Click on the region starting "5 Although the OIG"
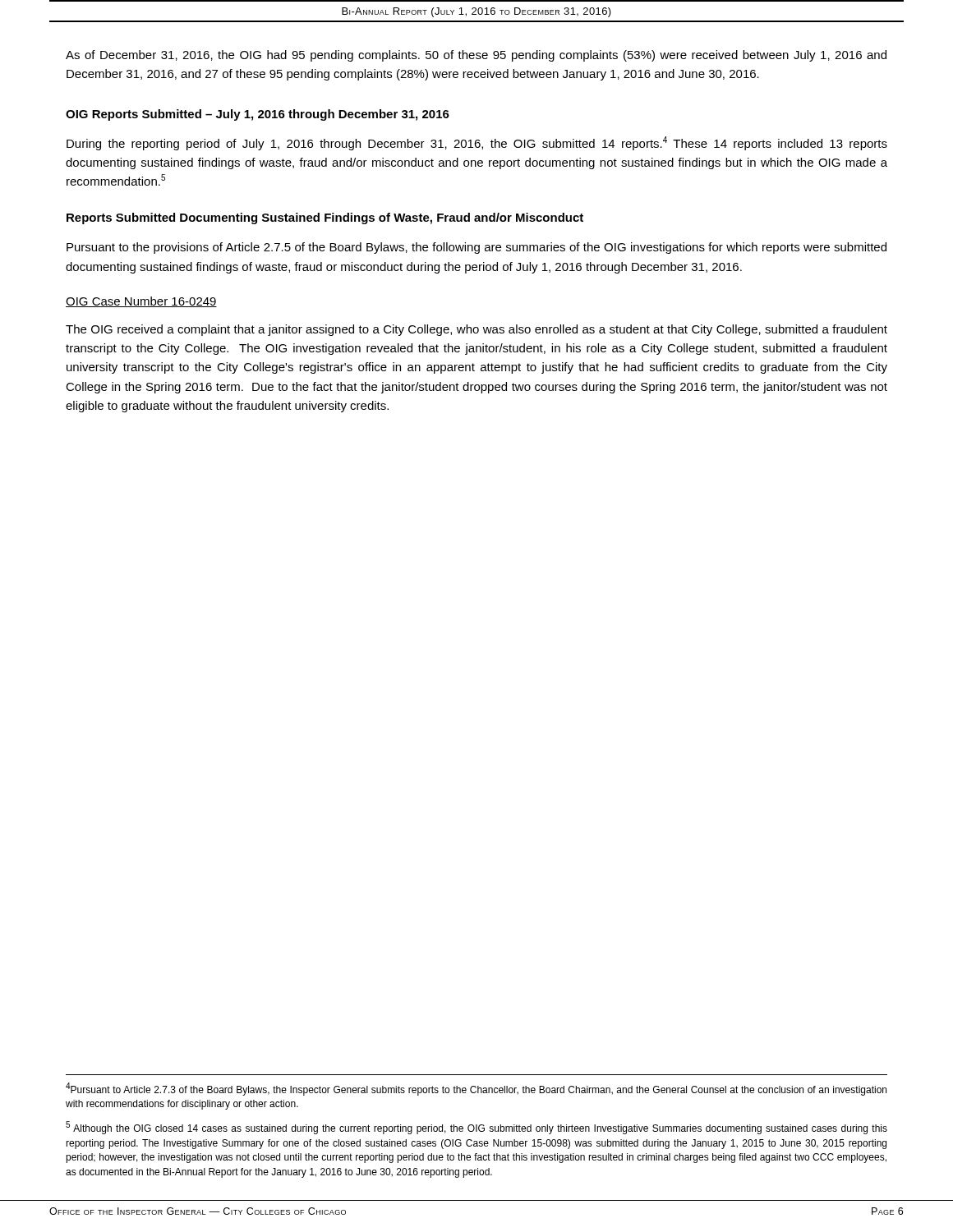This screenshot has width=953, height=1232. click(476, 1149)
